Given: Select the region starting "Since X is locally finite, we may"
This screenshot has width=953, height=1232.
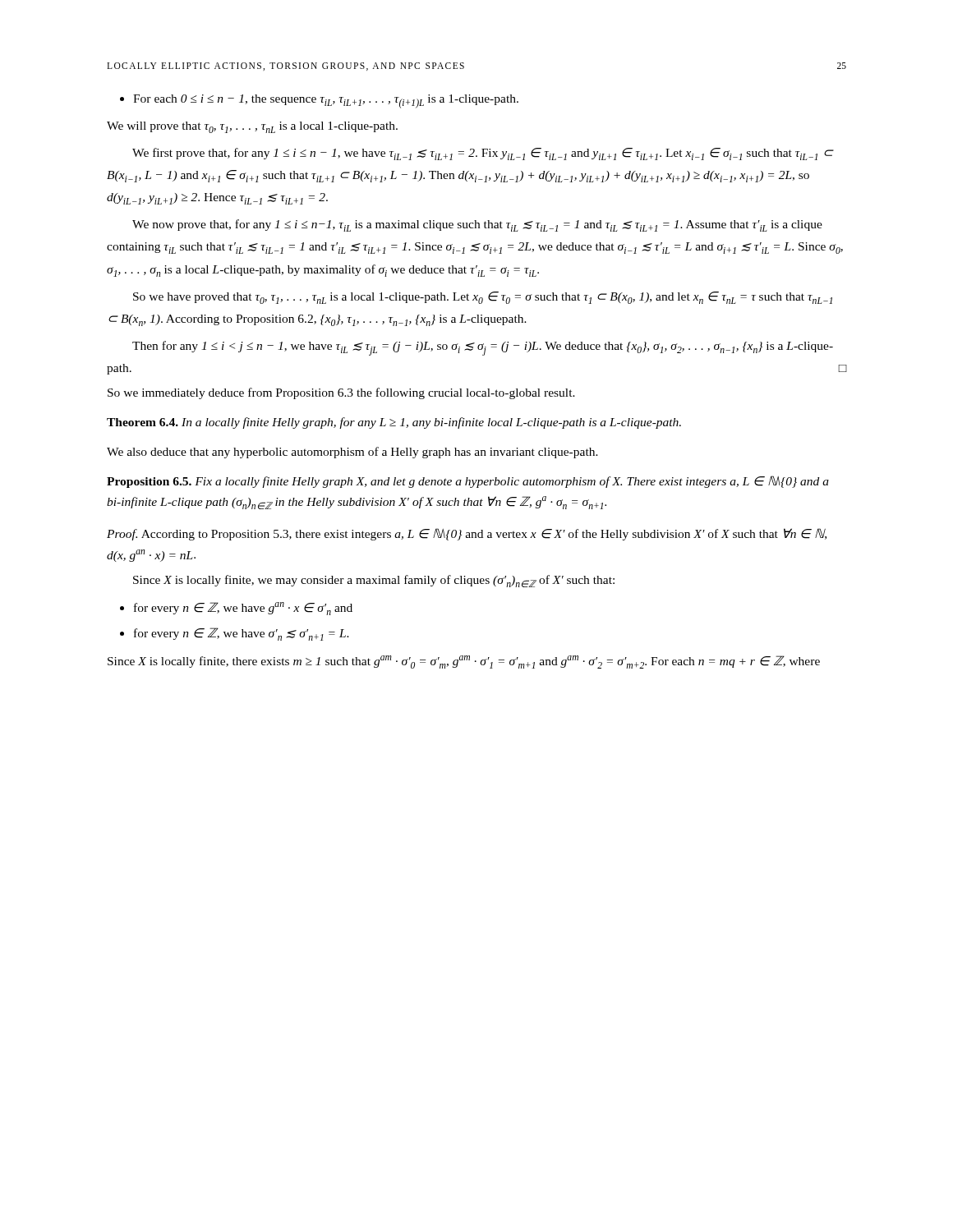Looking at the screenshot, I should [476, 581].
